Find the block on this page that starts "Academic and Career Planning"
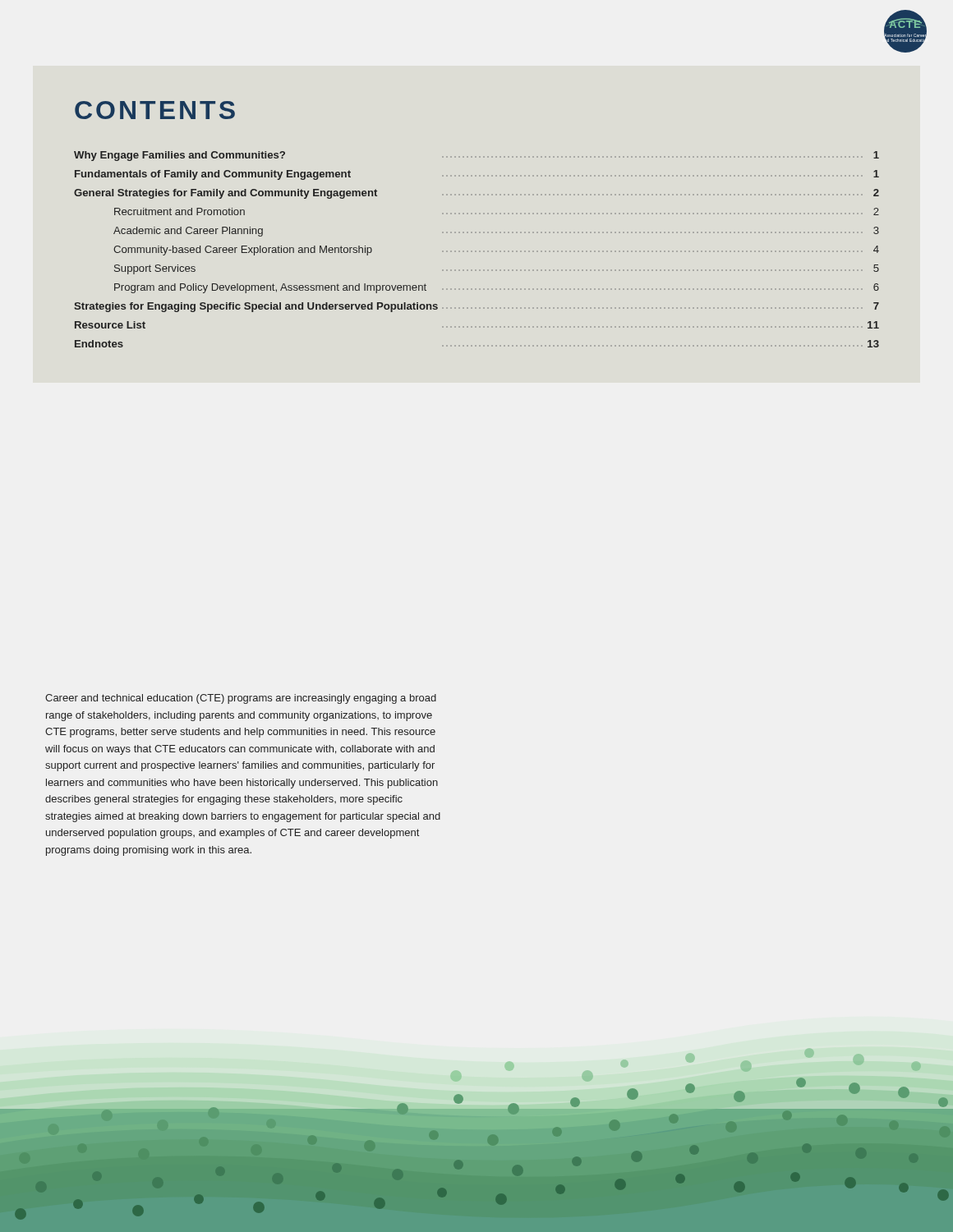 pyautogui.click(x=476, y=230)
